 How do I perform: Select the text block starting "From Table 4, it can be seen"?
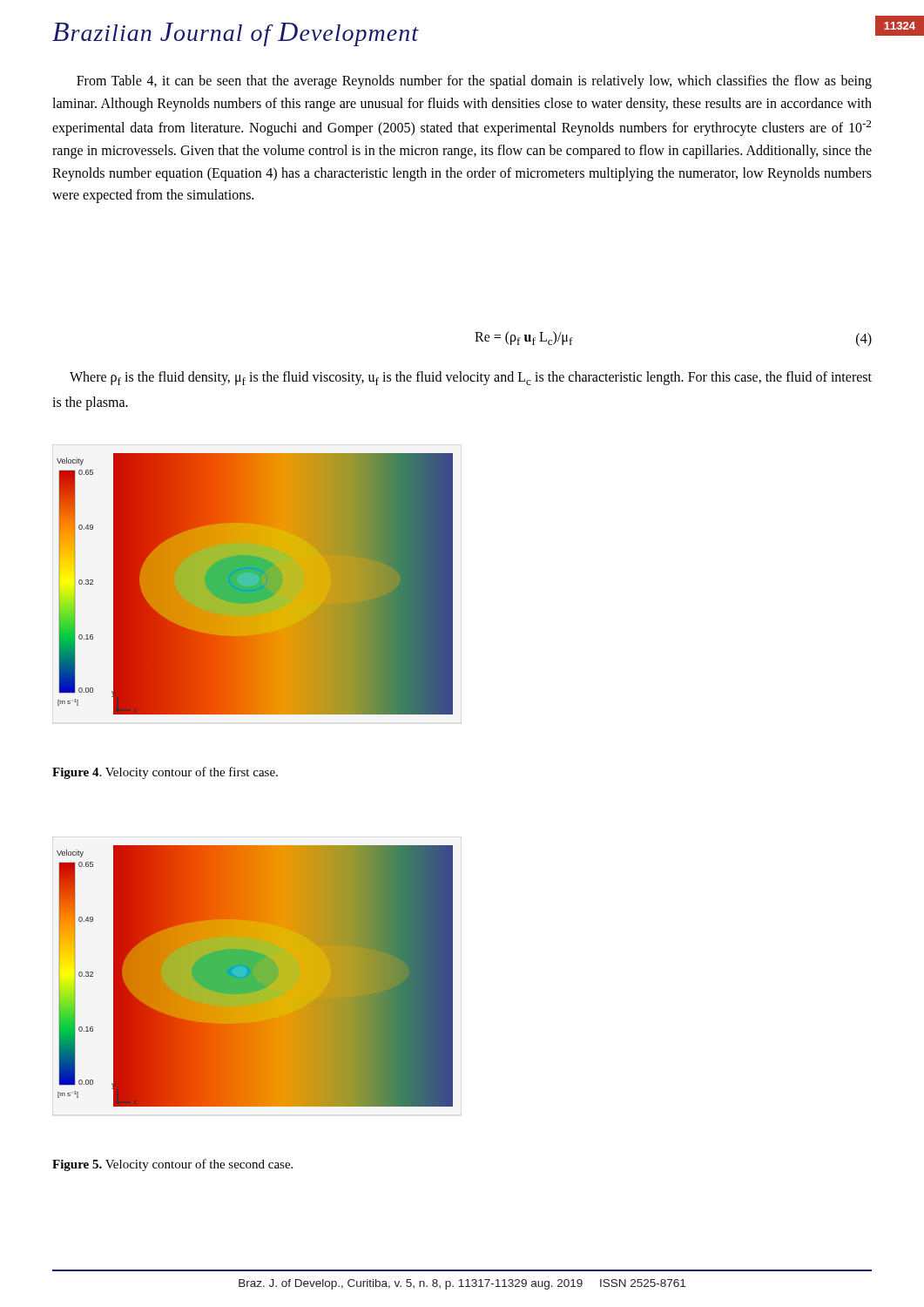462,138
